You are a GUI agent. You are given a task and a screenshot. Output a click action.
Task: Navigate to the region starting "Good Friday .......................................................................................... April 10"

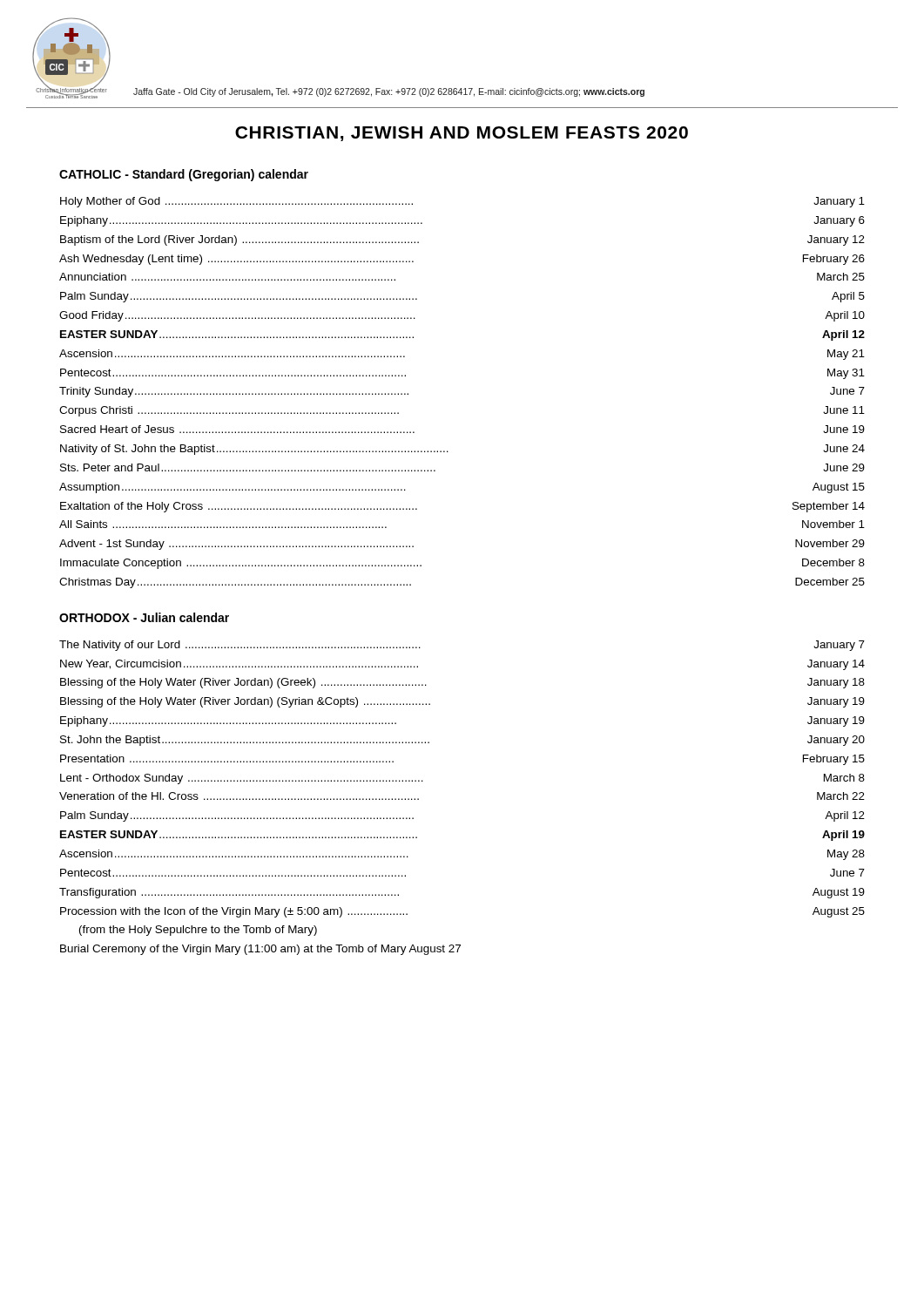[94, 315]
